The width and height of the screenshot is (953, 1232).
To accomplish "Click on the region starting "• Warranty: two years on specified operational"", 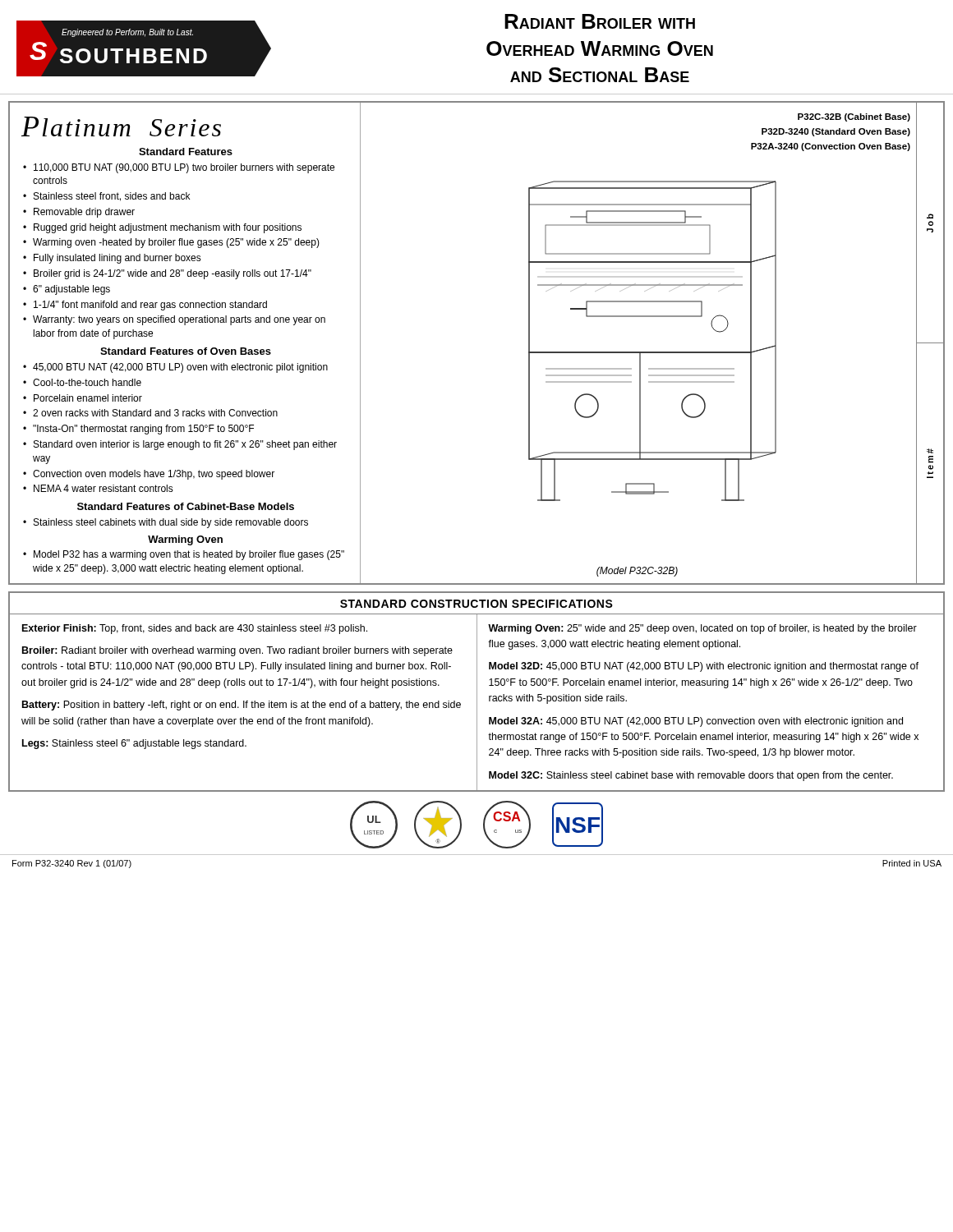I will click(x=174, y=326).
